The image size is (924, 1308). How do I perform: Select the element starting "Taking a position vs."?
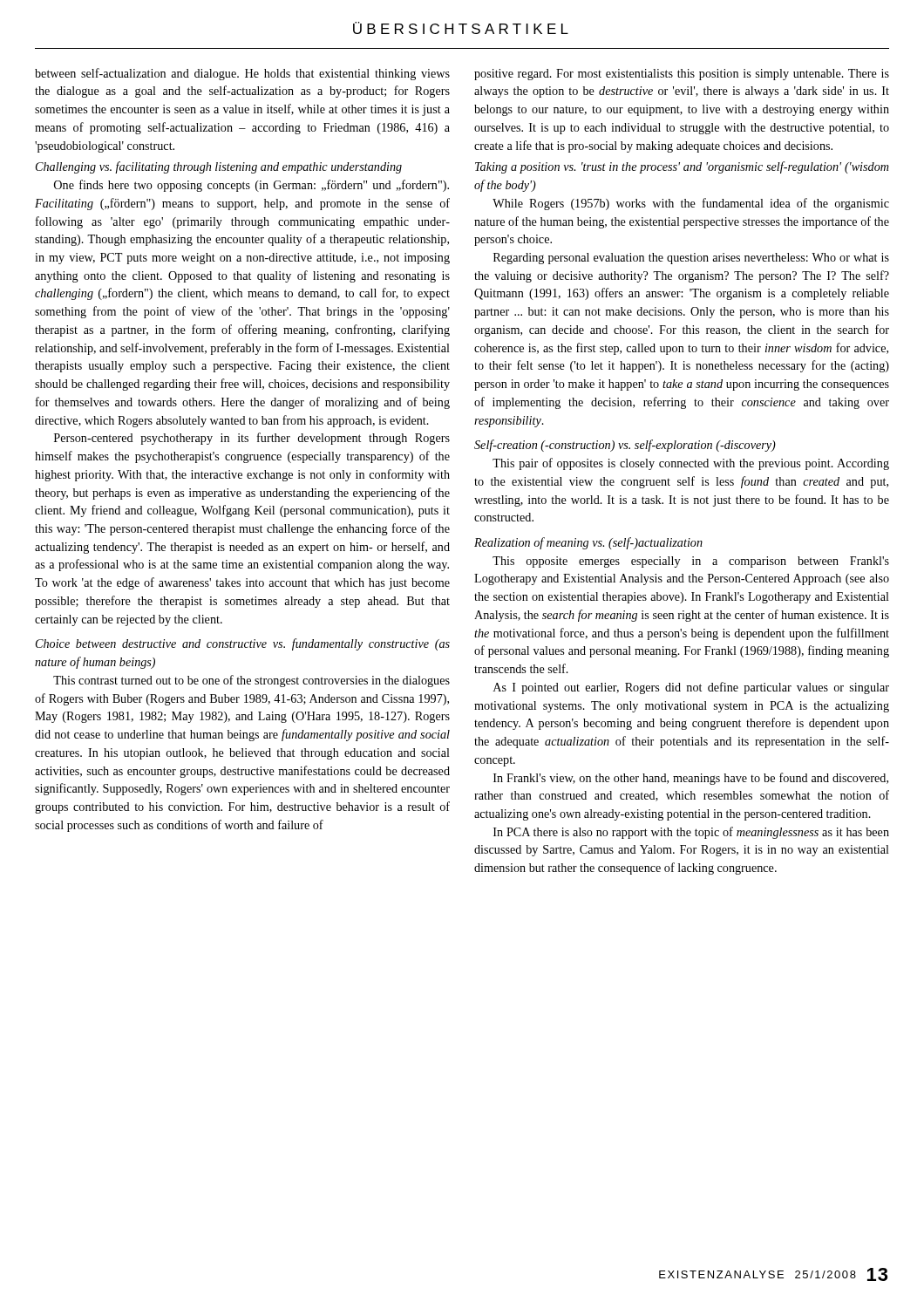(x=682, y=176)
